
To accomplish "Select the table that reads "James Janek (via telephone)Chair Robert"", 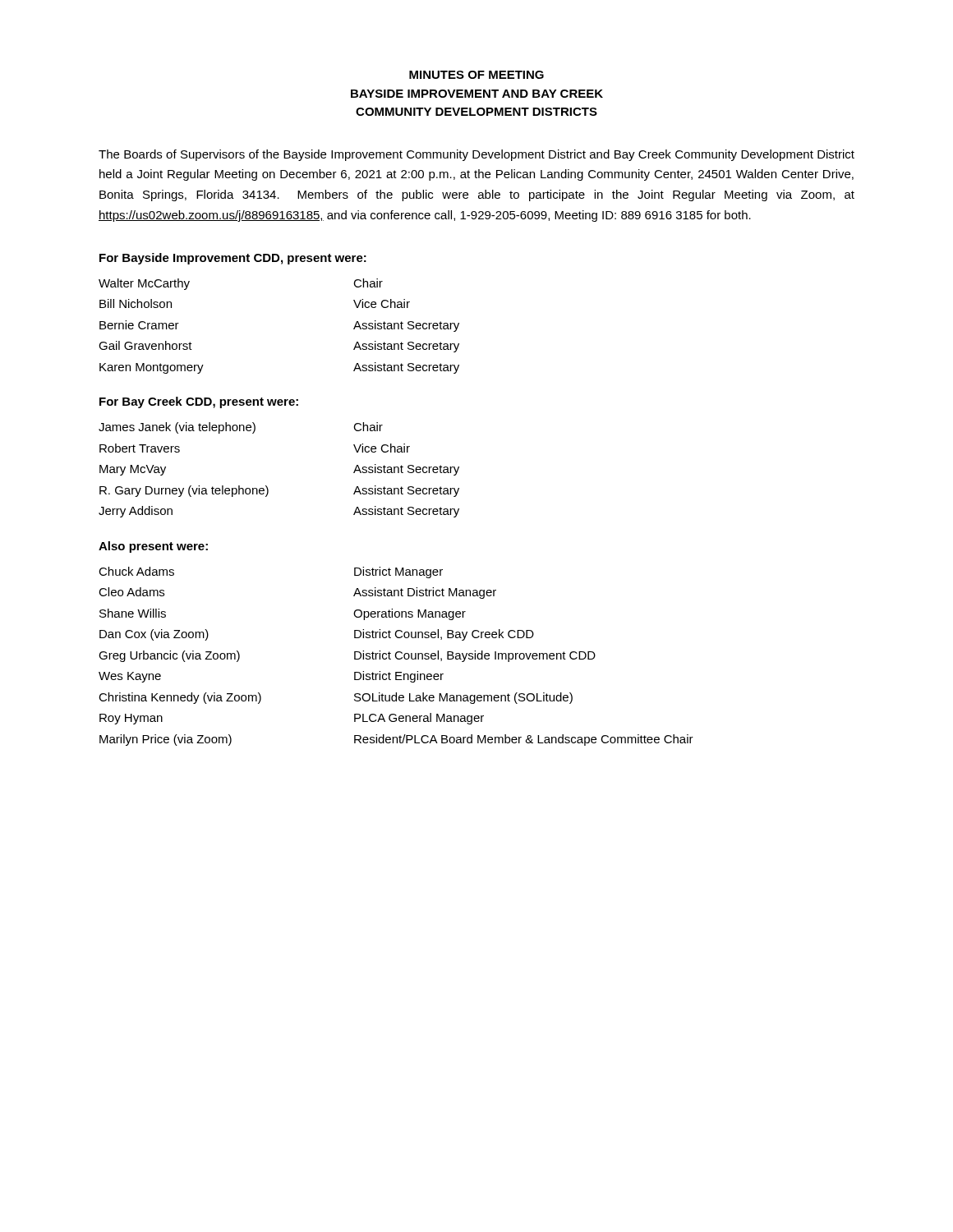I will [476, 469].
